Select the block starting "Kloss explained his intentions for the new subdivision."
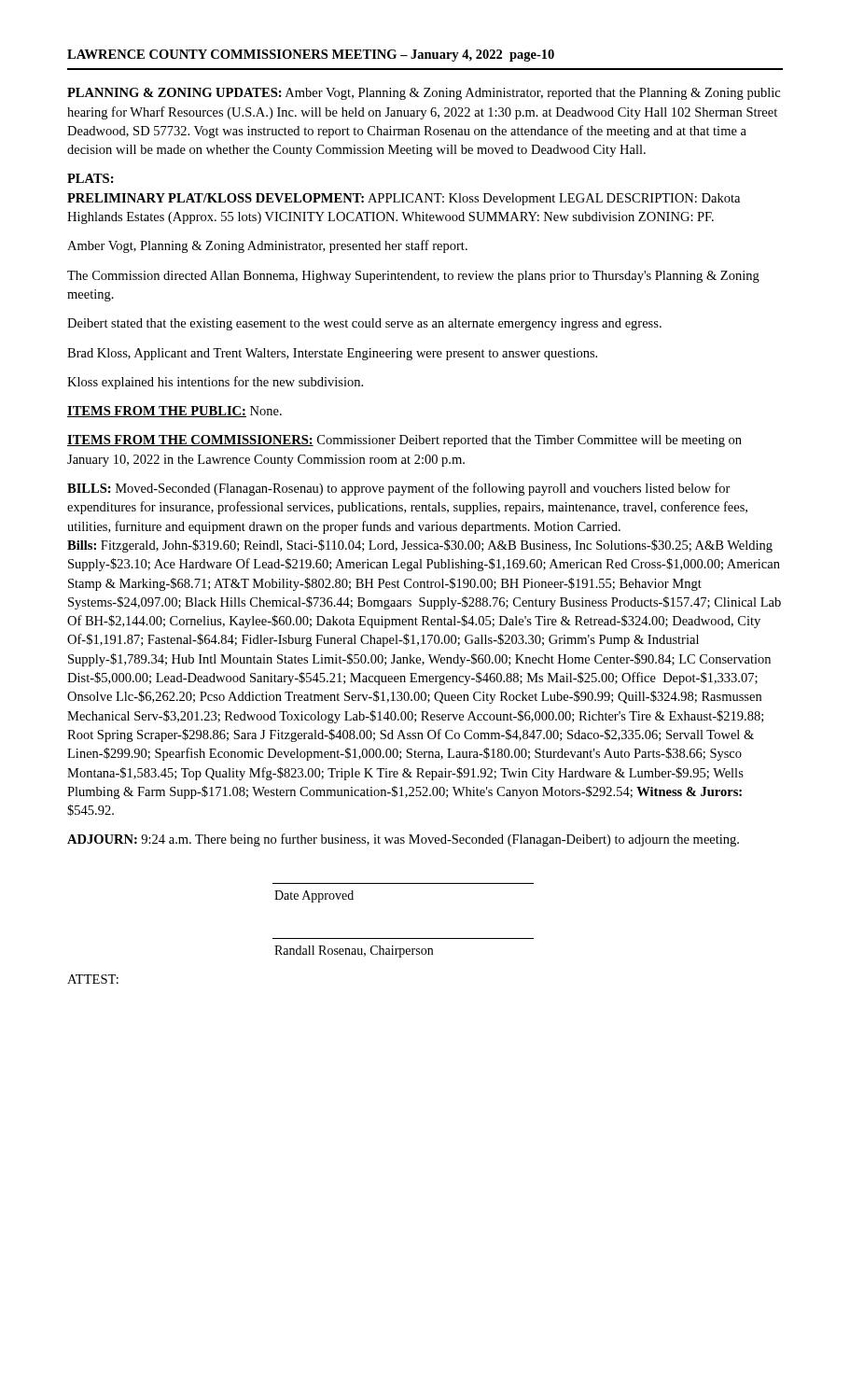 tap(216, 382)
